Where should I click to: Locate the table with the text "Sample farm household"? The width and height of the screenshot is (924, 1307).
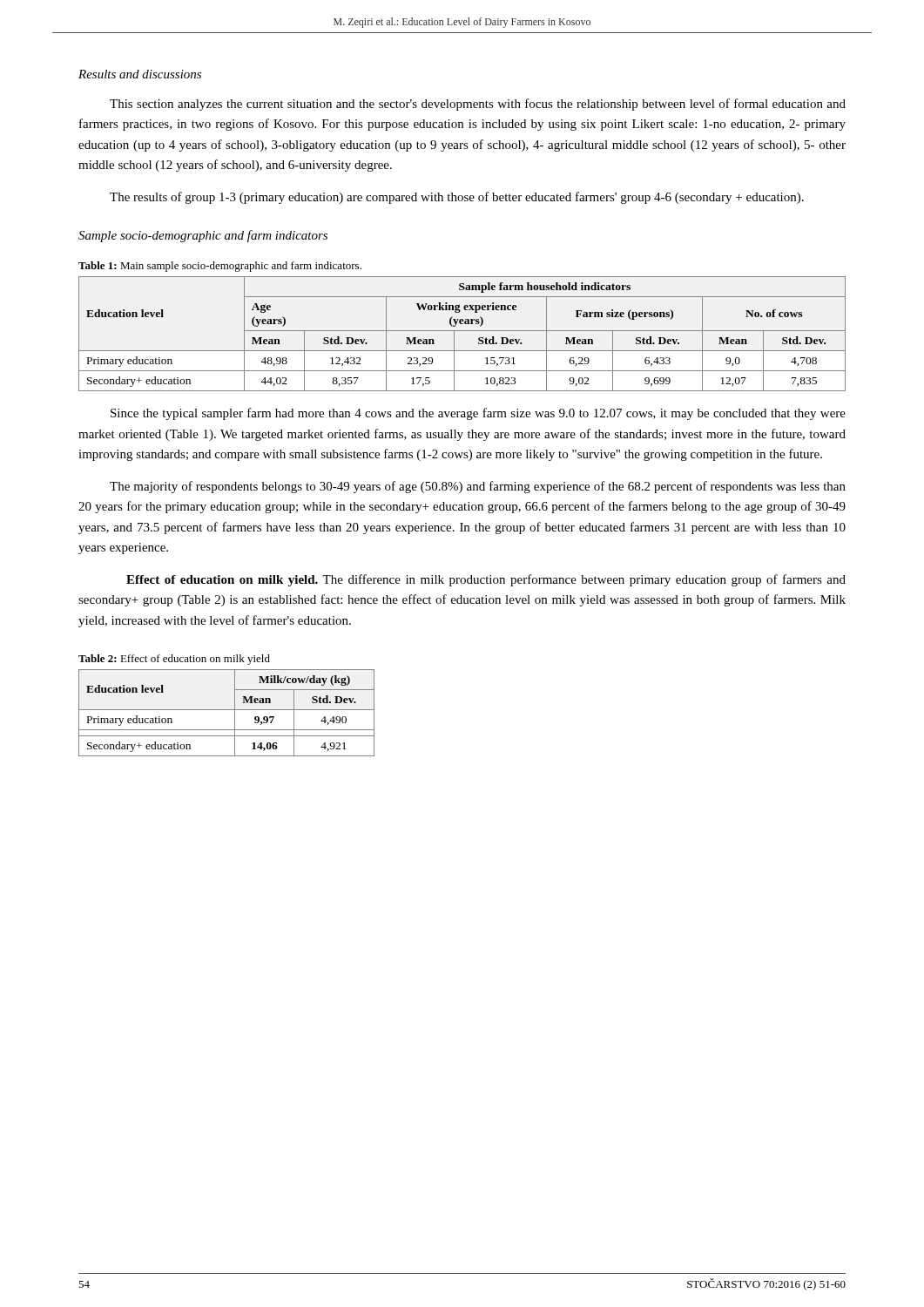pyautogui.click(x=462, y=334)
